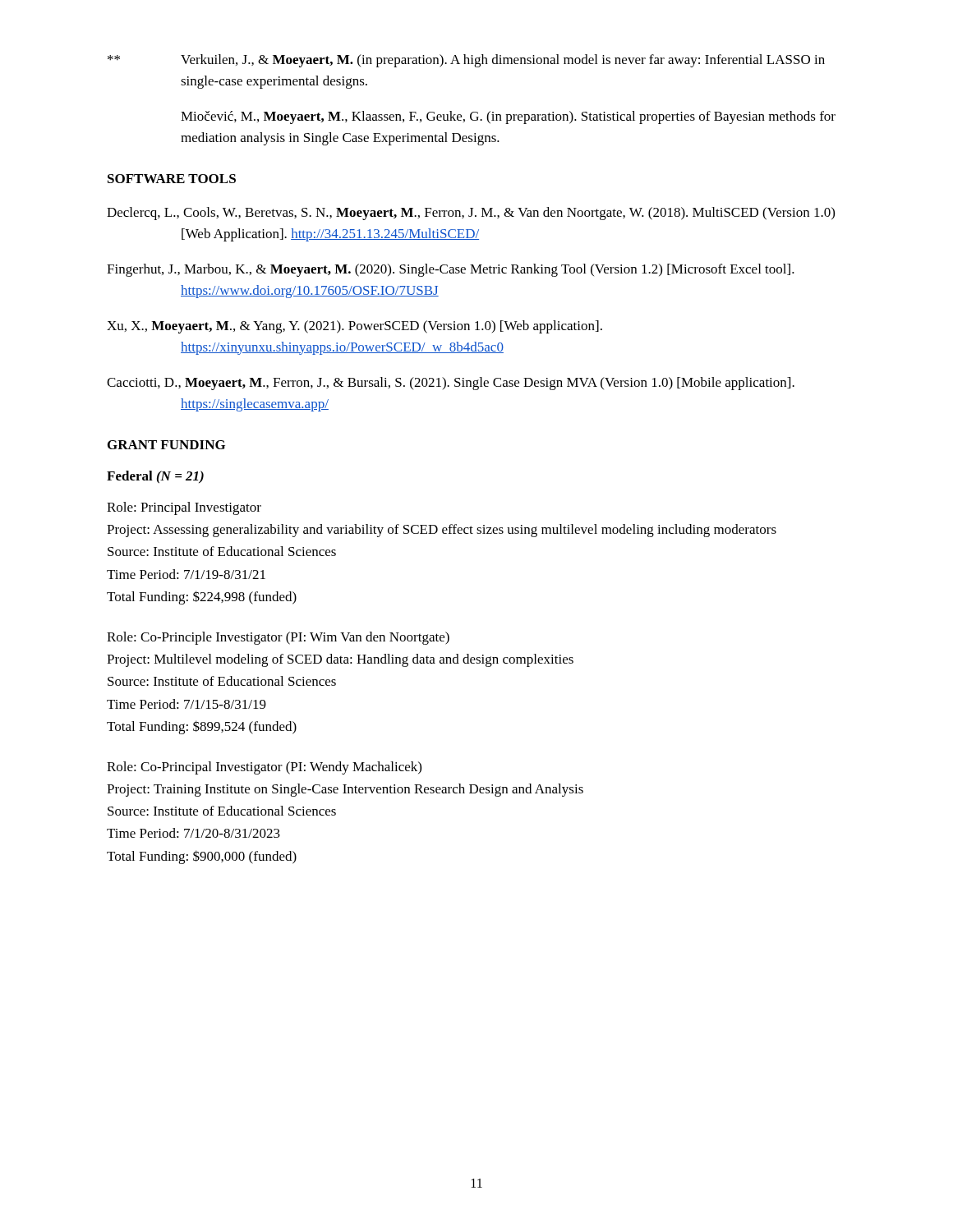Screen dimensions: 1232x953
Task: Find the block on this page that starts "Xu, X., Moeyaert, M., & Yang, Y."
Action: pyautogui.click(x=355, y=336)
